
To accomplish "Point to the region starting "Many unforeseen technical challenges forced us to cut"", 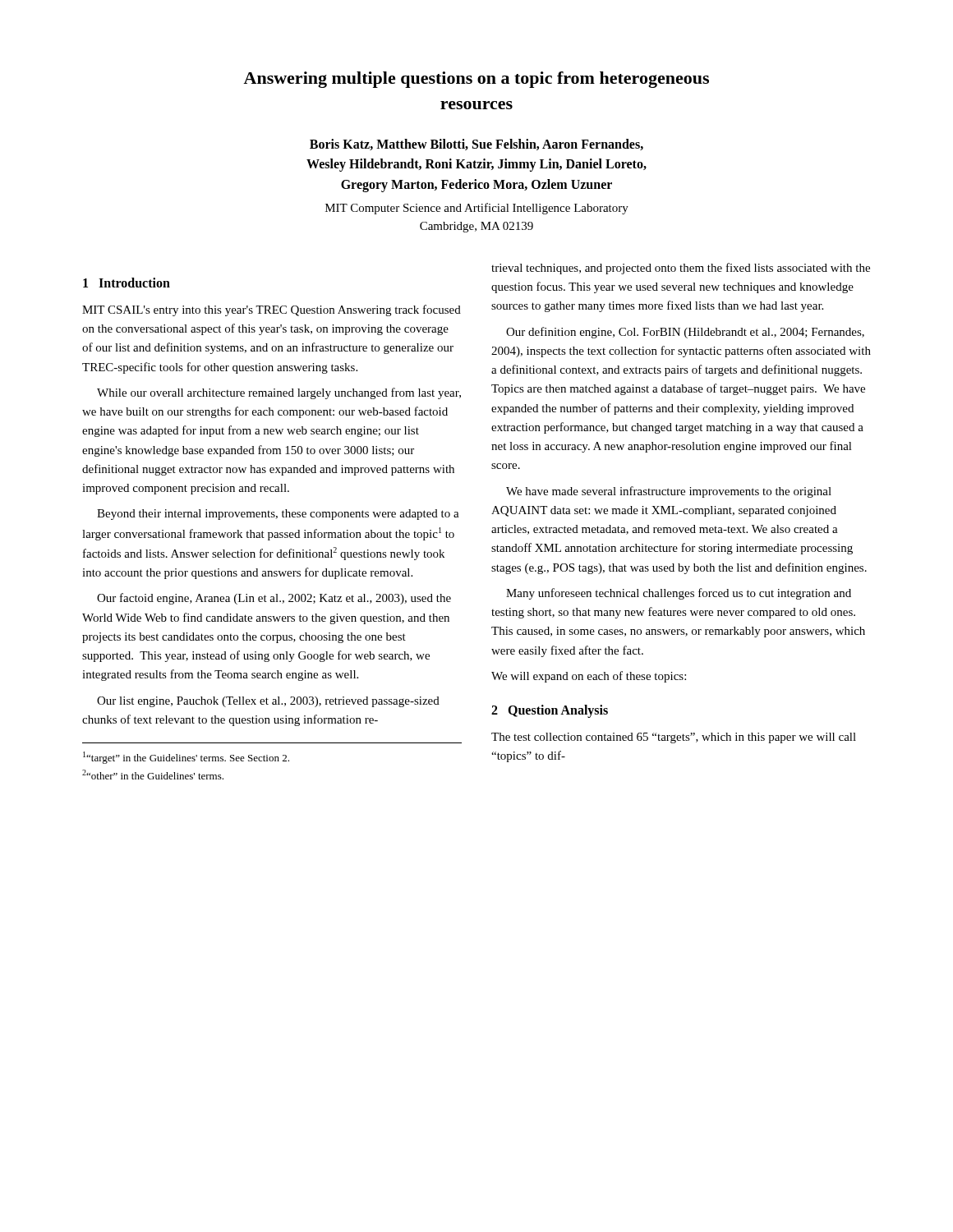I will (x=678, y=622).
